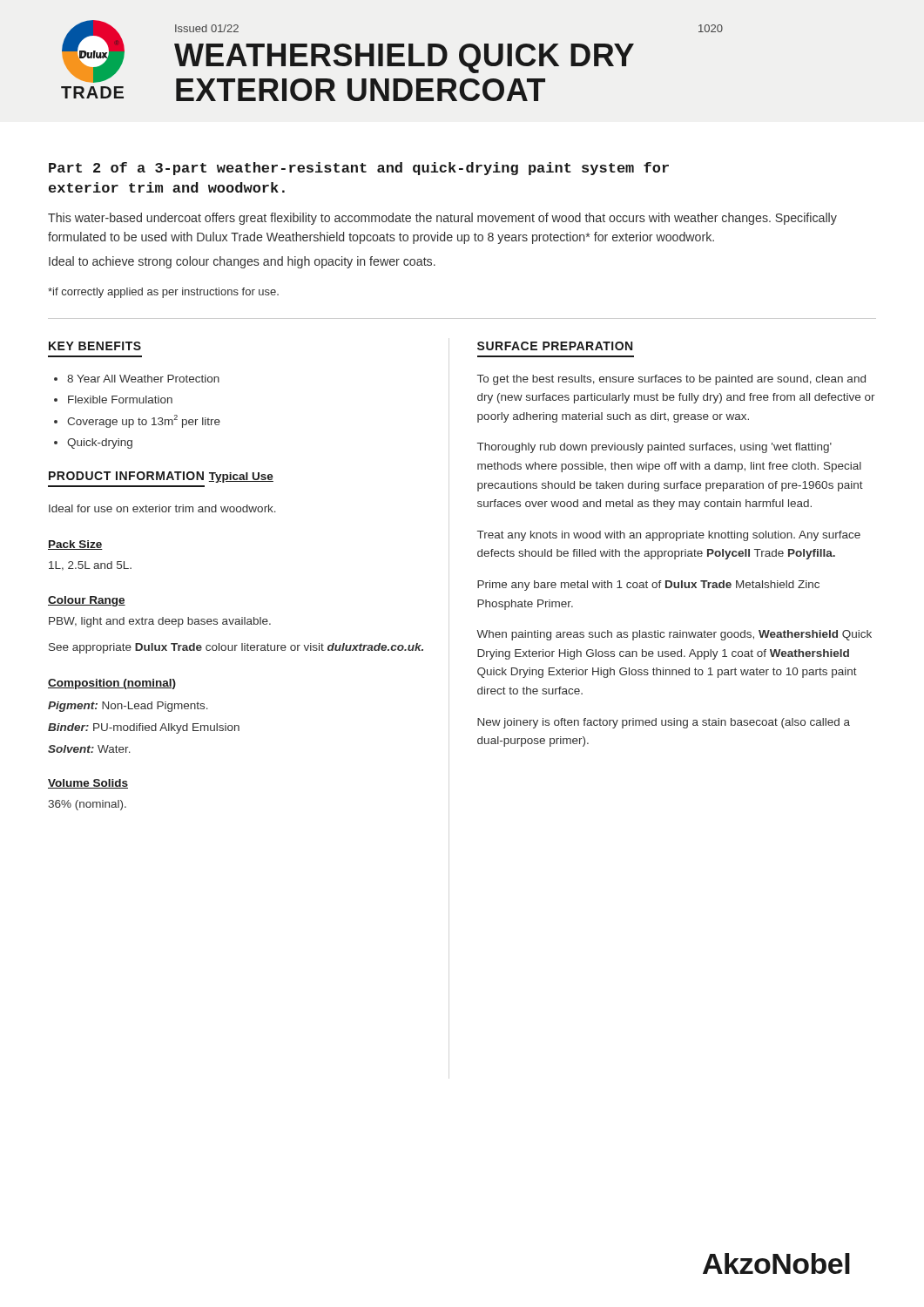Click the passage that begins "Treat any knots in"

(x=669, y=544)
